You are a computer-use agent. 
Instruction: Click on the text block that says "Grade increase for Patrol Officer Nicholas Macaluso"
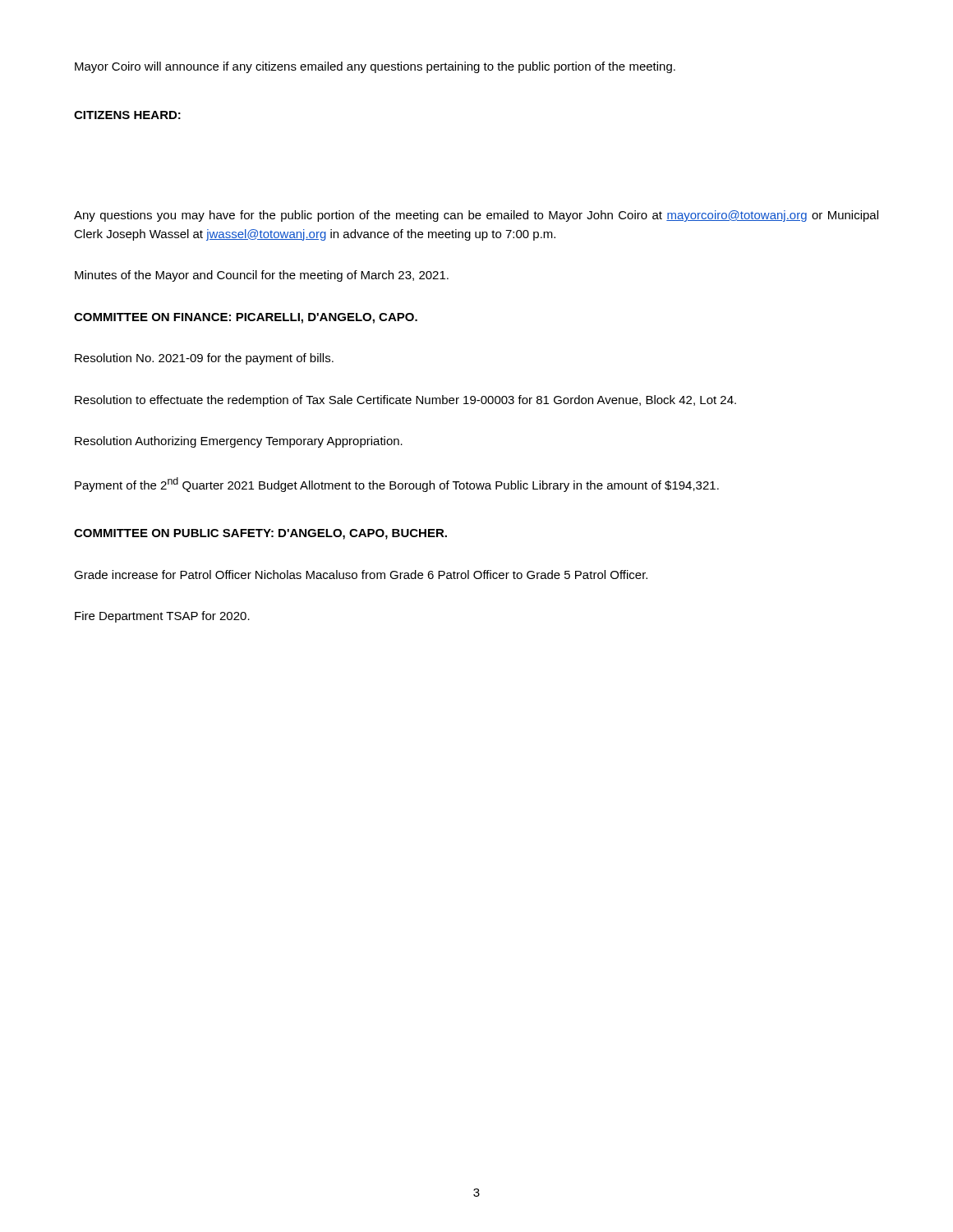[476, 575]
